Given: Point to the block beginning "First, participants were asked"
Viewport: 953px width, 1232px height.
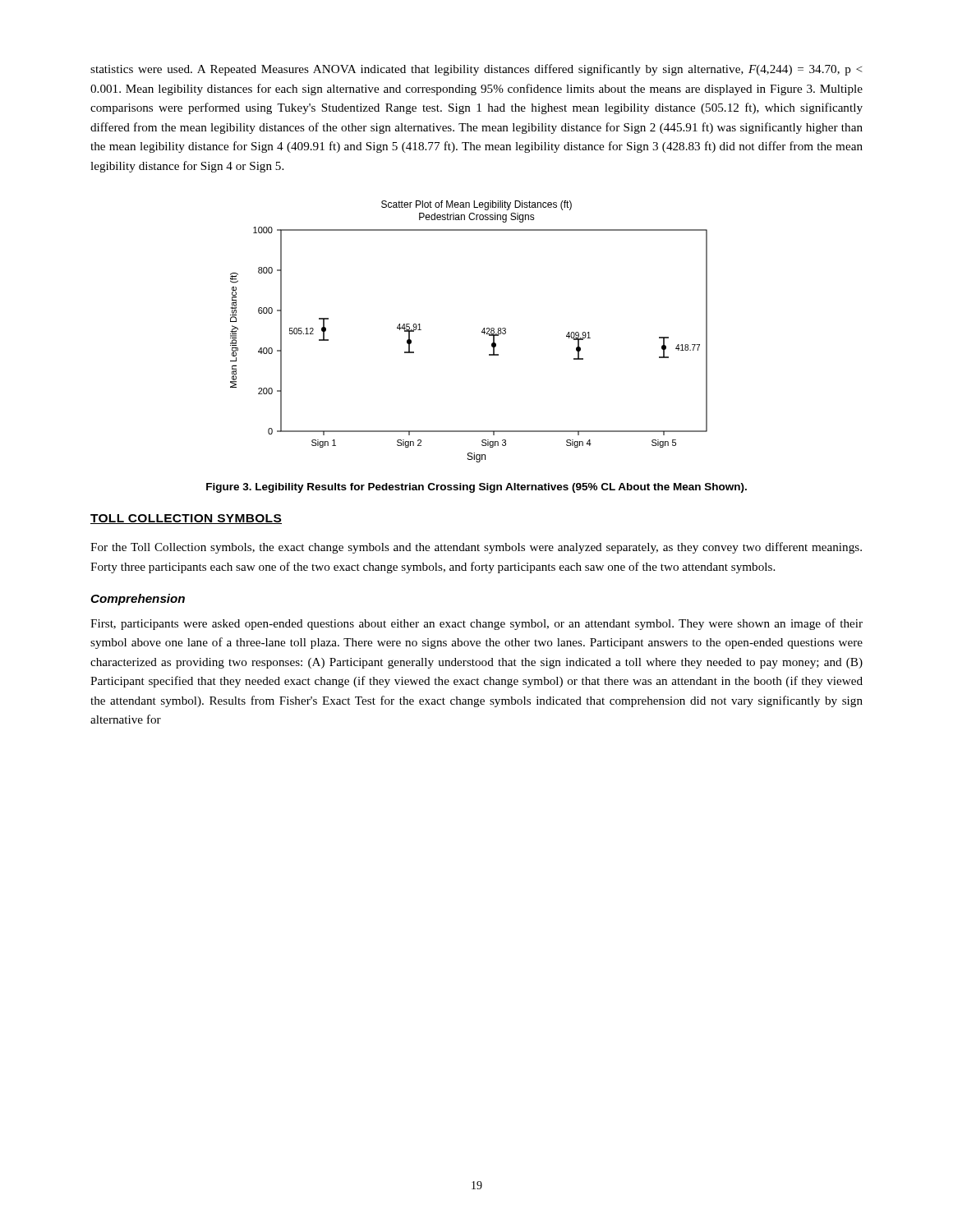Looking at the screenshot, I should coord(476,671).
